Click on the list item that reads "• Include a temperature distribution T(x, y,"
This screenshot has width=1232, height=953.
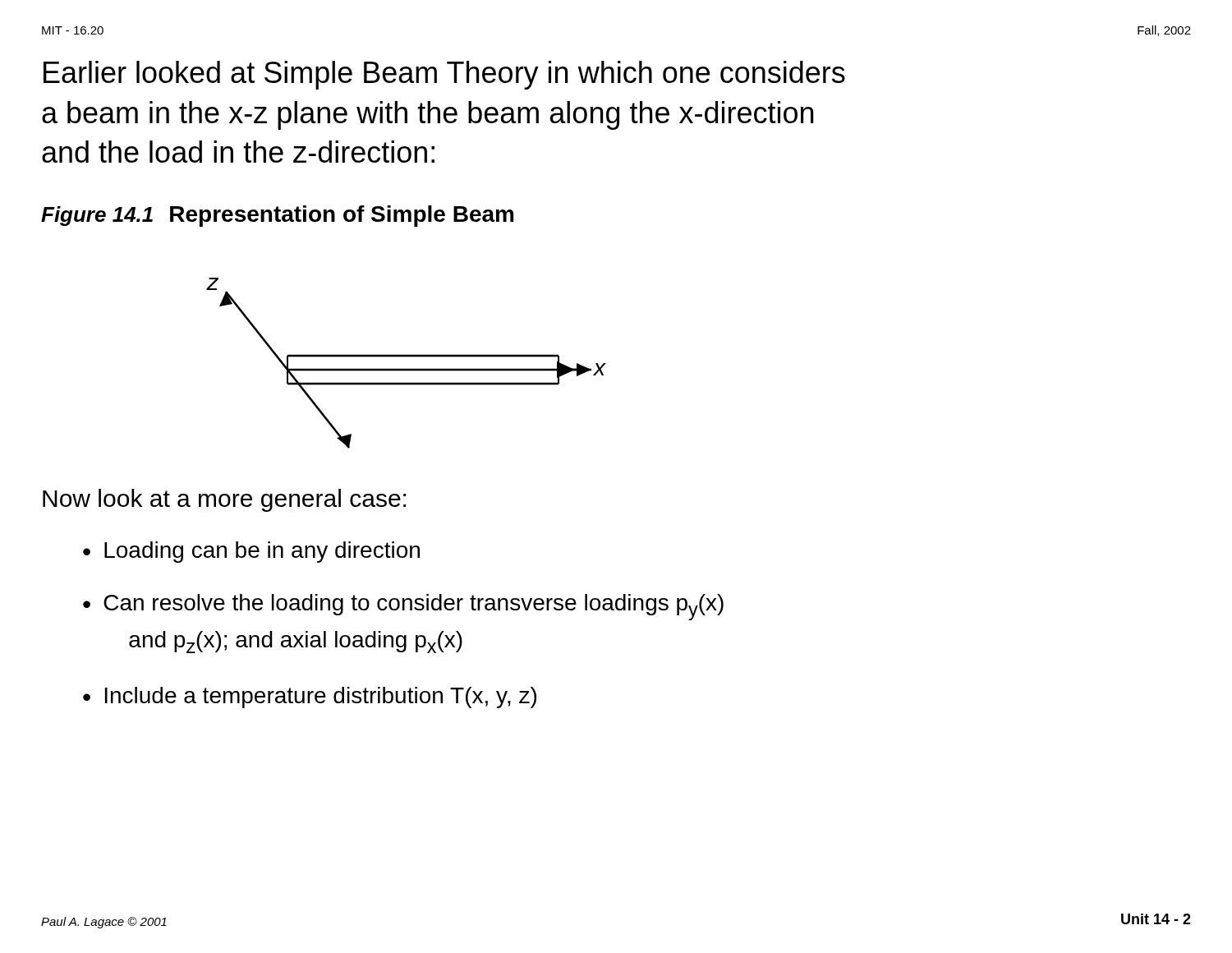pos(310,696)
